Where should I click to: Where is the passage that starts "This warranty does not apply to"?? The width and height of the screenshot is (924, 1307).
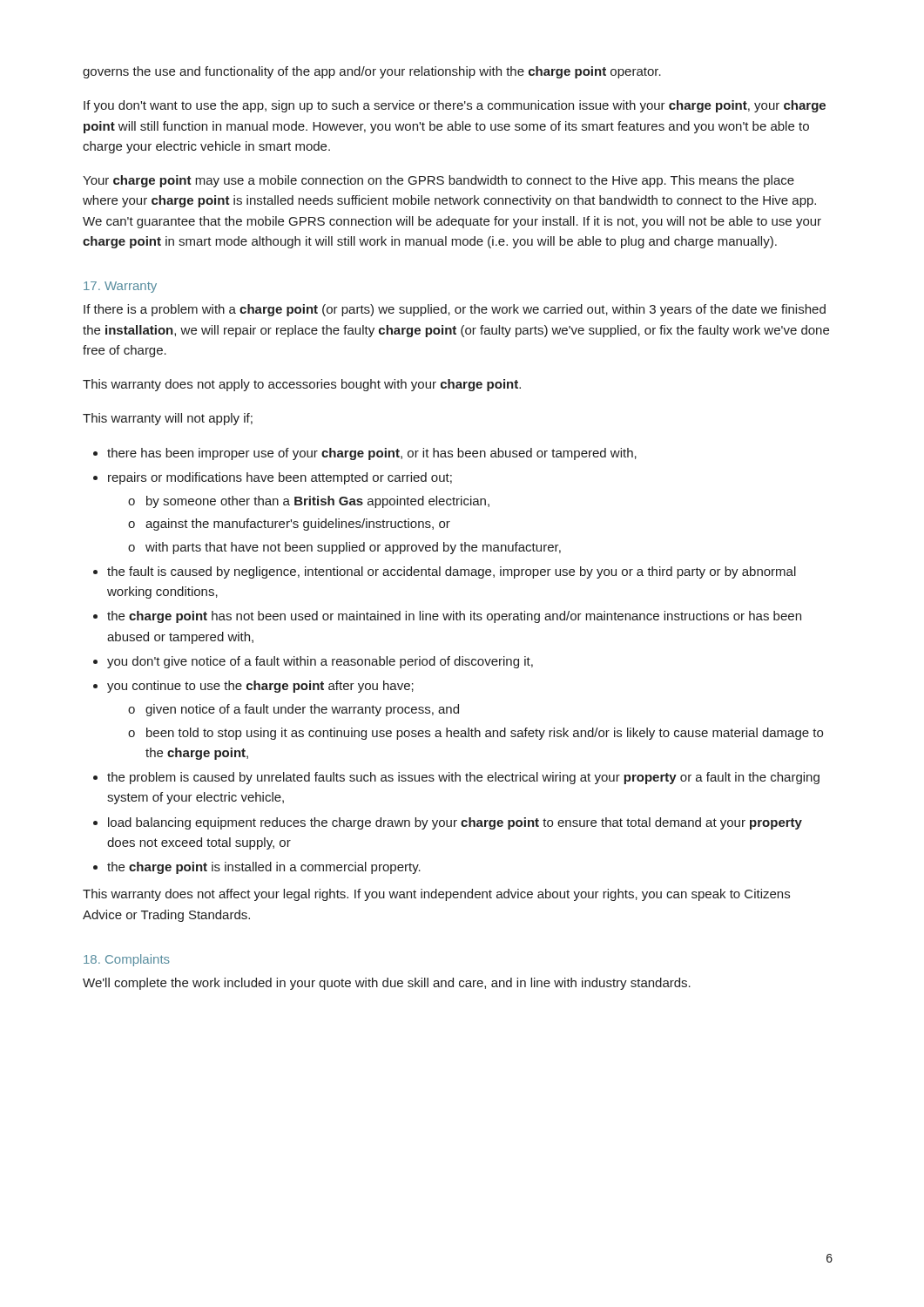[458, 384]
